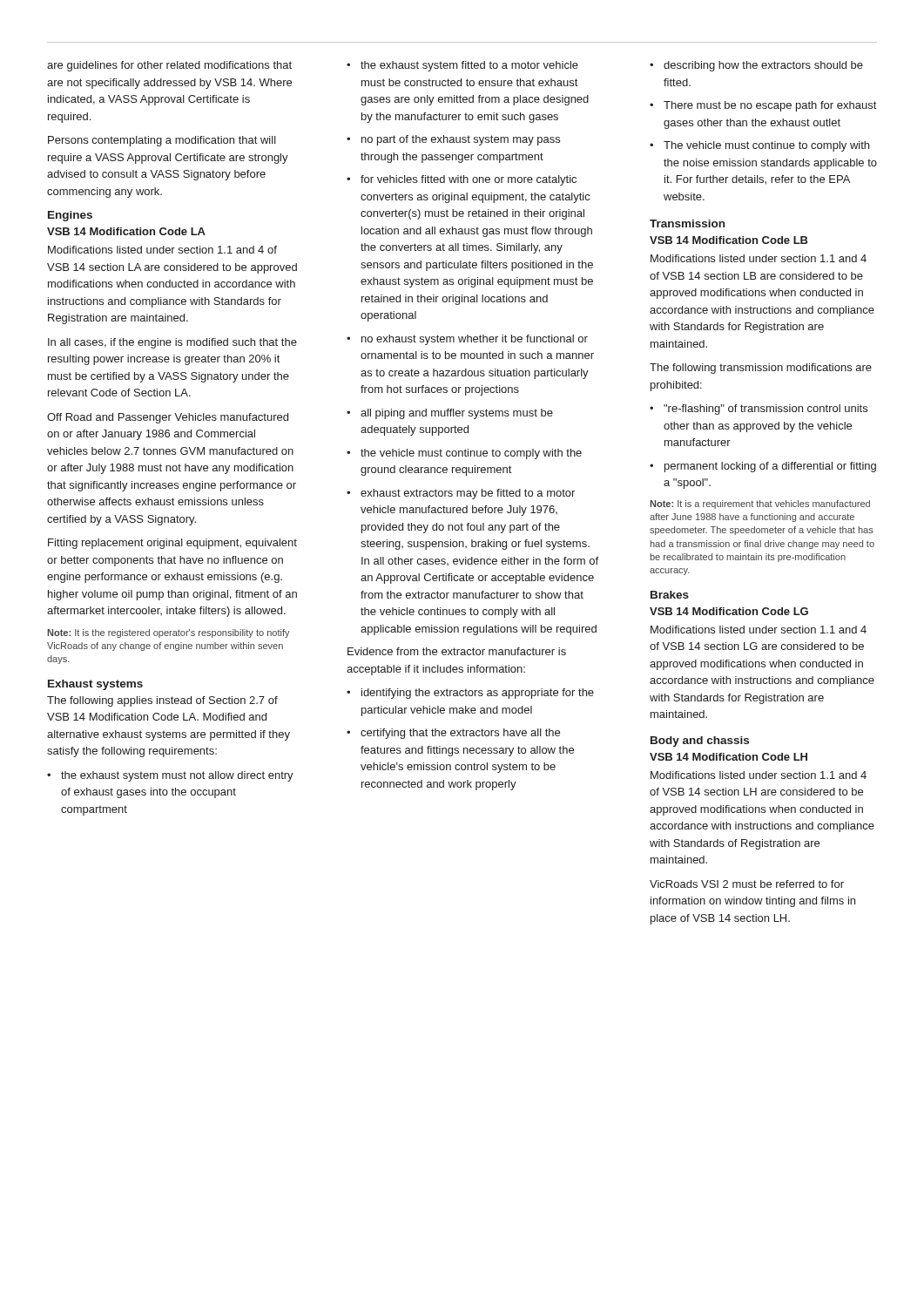The image size is (924, 1307).
Task: Locate the block of text that opens with "In all cases, if the"
Action: (x=172, y=367)
